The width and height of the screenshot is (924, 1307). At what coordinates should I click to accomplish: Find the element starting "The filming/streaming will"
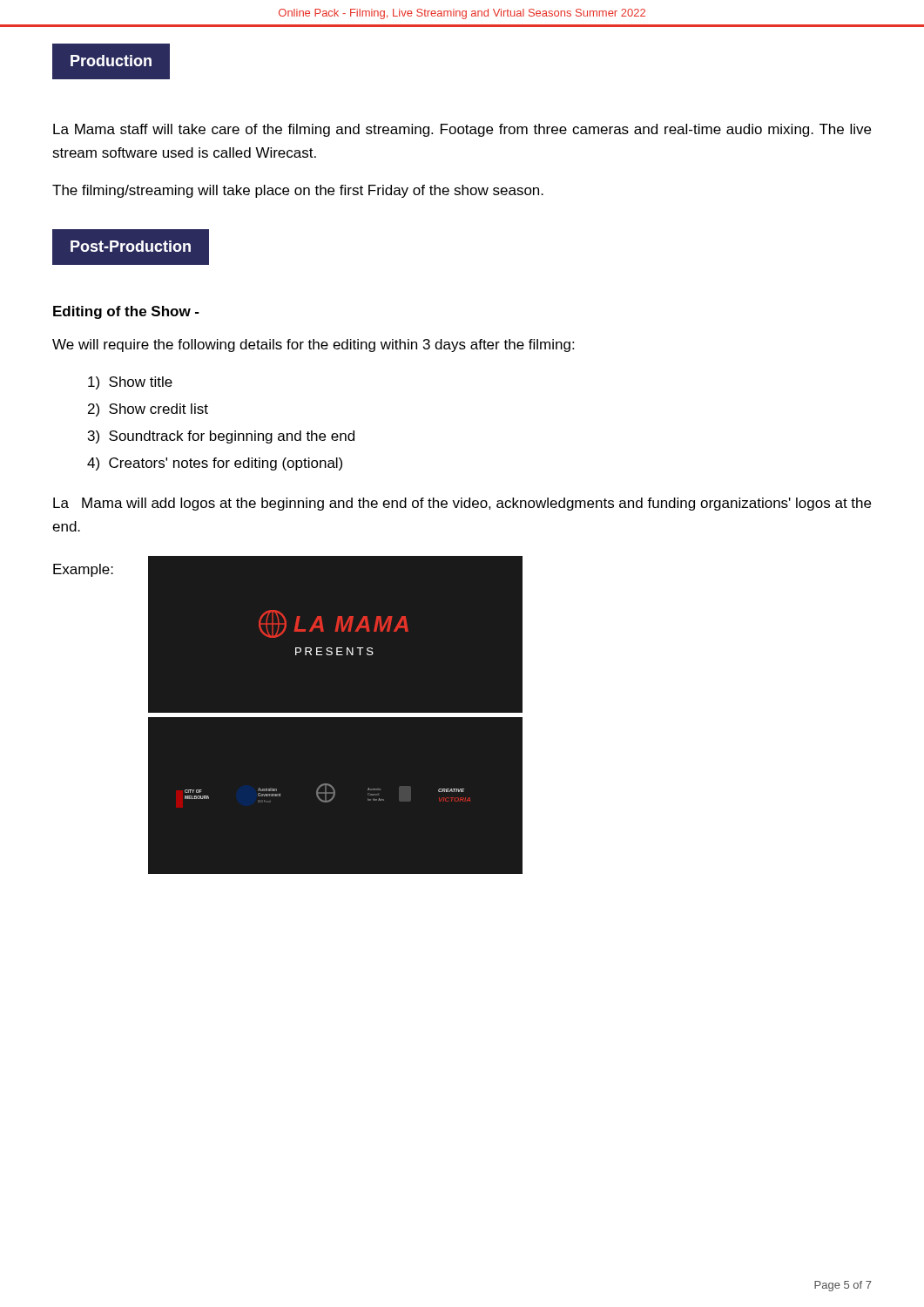(298, 191)
